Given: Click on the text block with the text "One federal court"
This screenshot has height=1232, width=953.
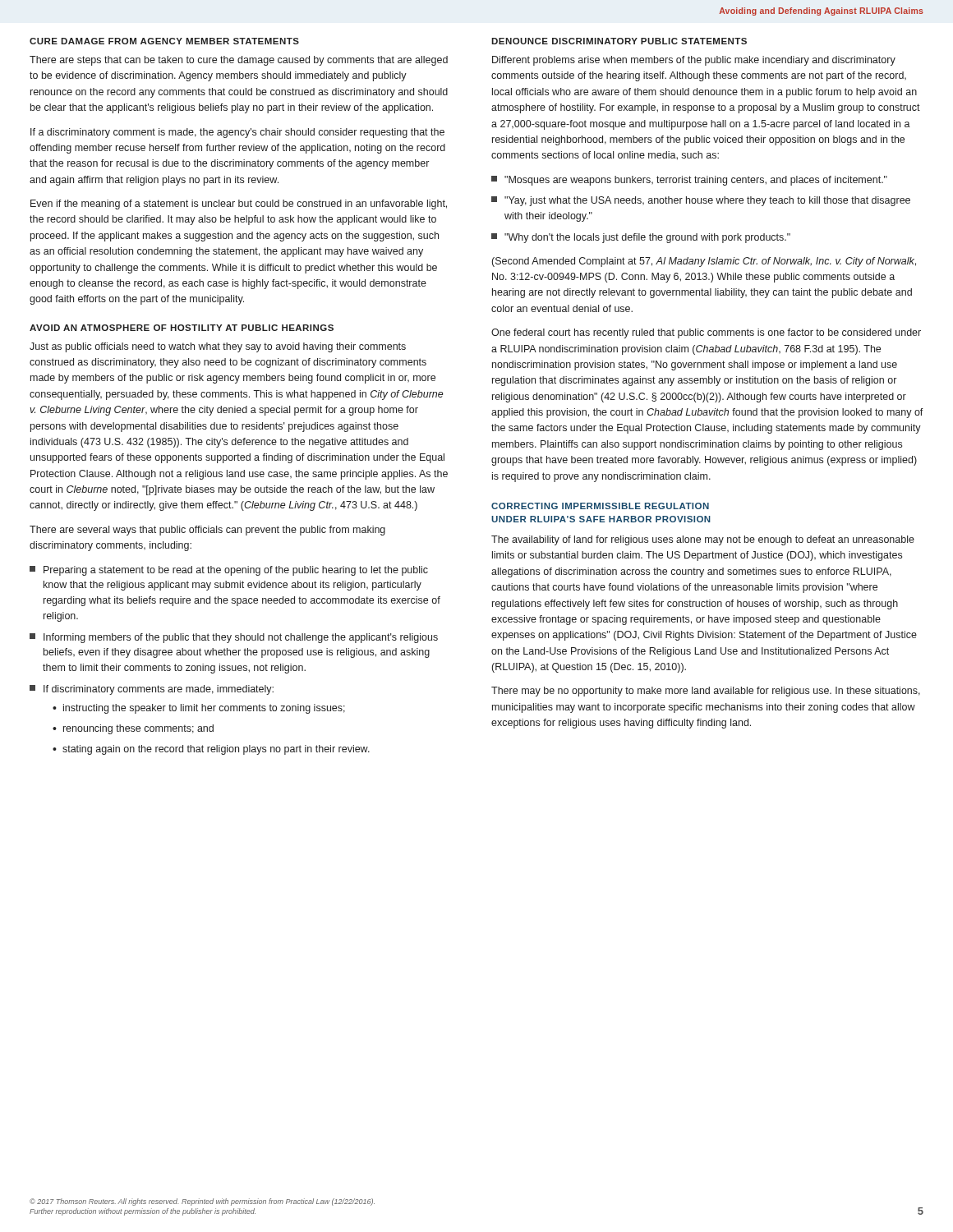Looking at the screenshot, I should 707,405.
